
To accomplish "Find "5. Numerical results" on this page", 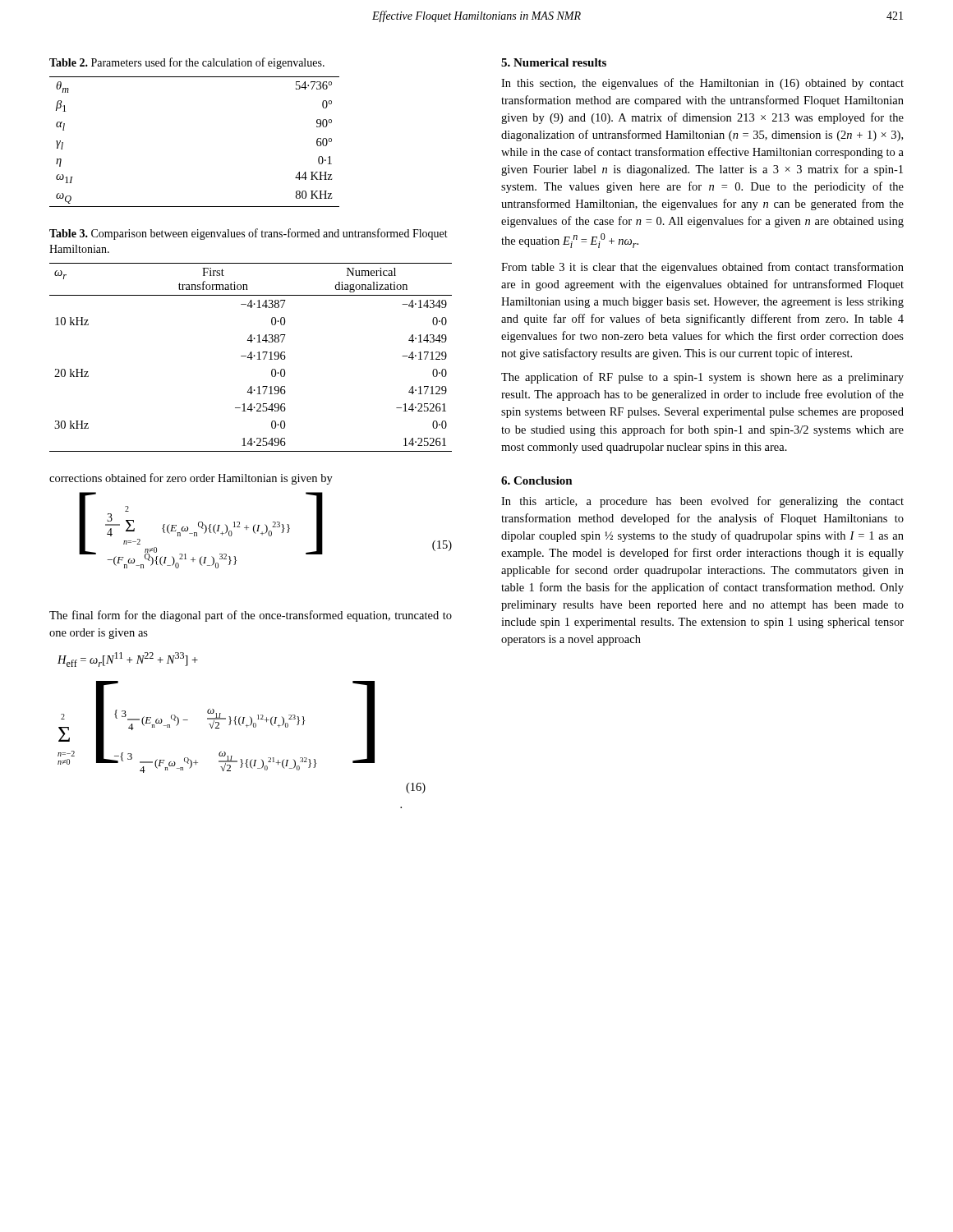I will tap(554, 62).
